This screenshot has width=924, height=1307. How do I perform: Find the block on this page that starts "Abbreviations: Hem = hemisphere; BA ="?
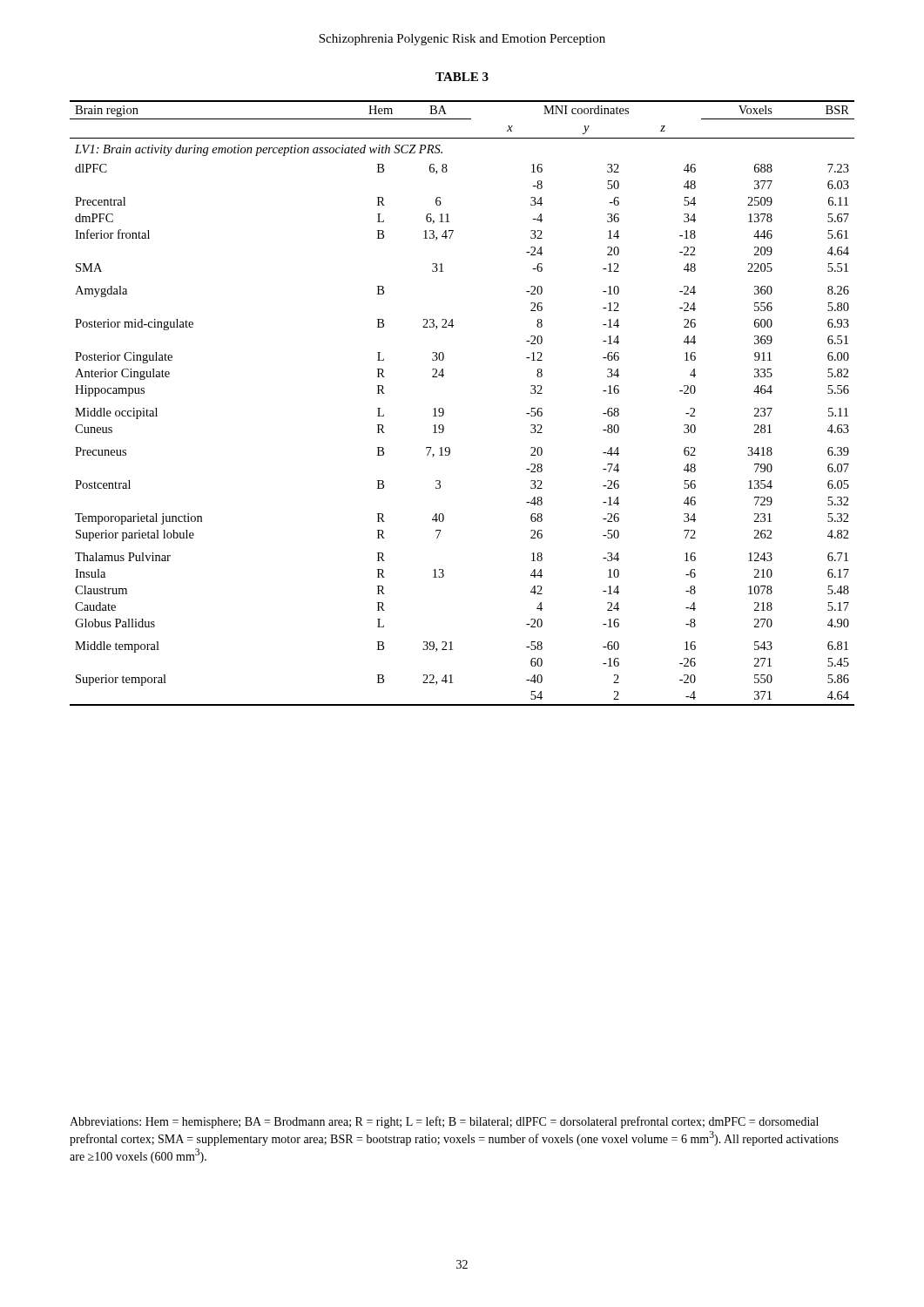tap(454, 1139)
